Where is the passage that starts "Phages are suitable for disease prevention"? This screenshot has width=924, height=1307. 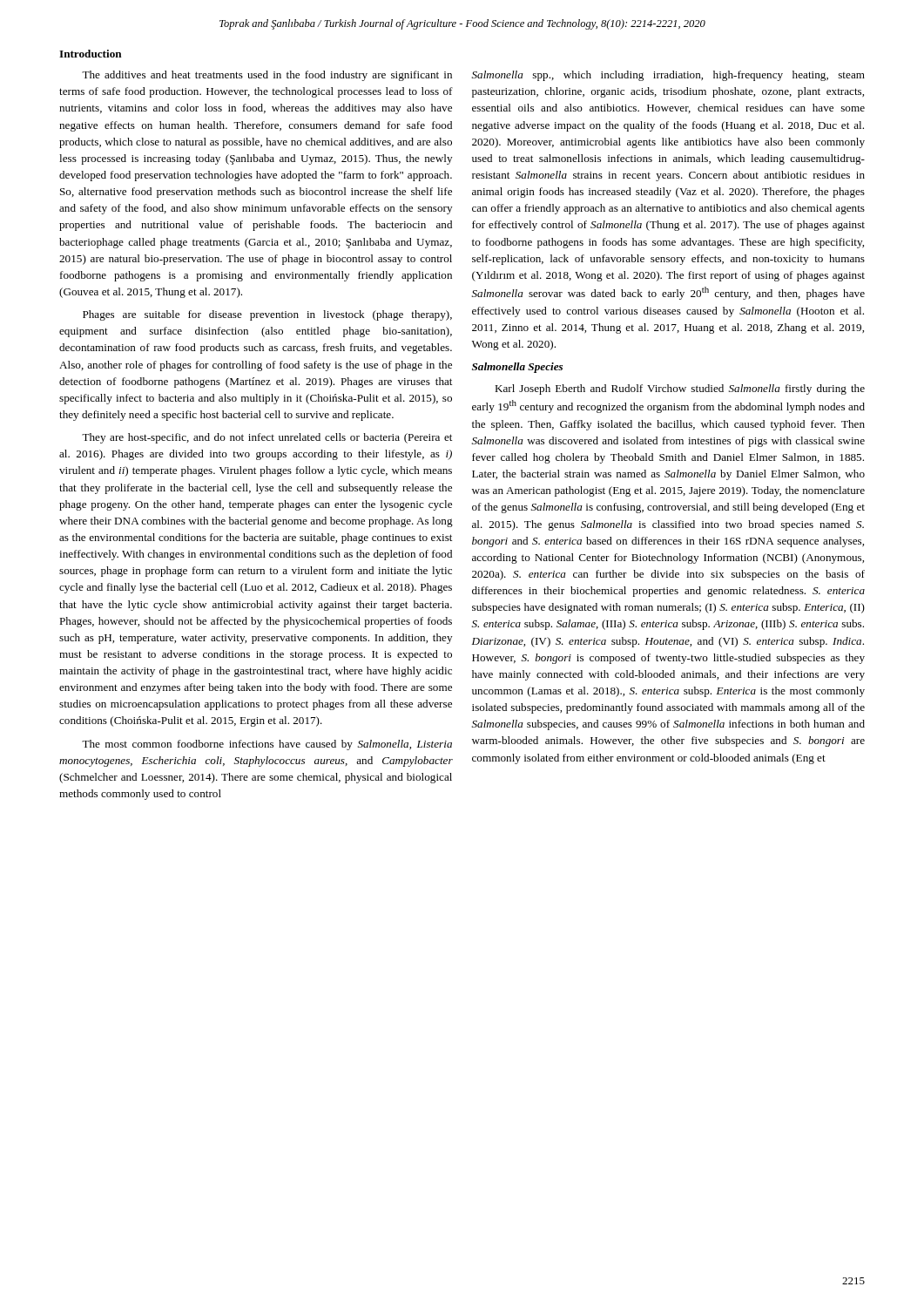256,364
